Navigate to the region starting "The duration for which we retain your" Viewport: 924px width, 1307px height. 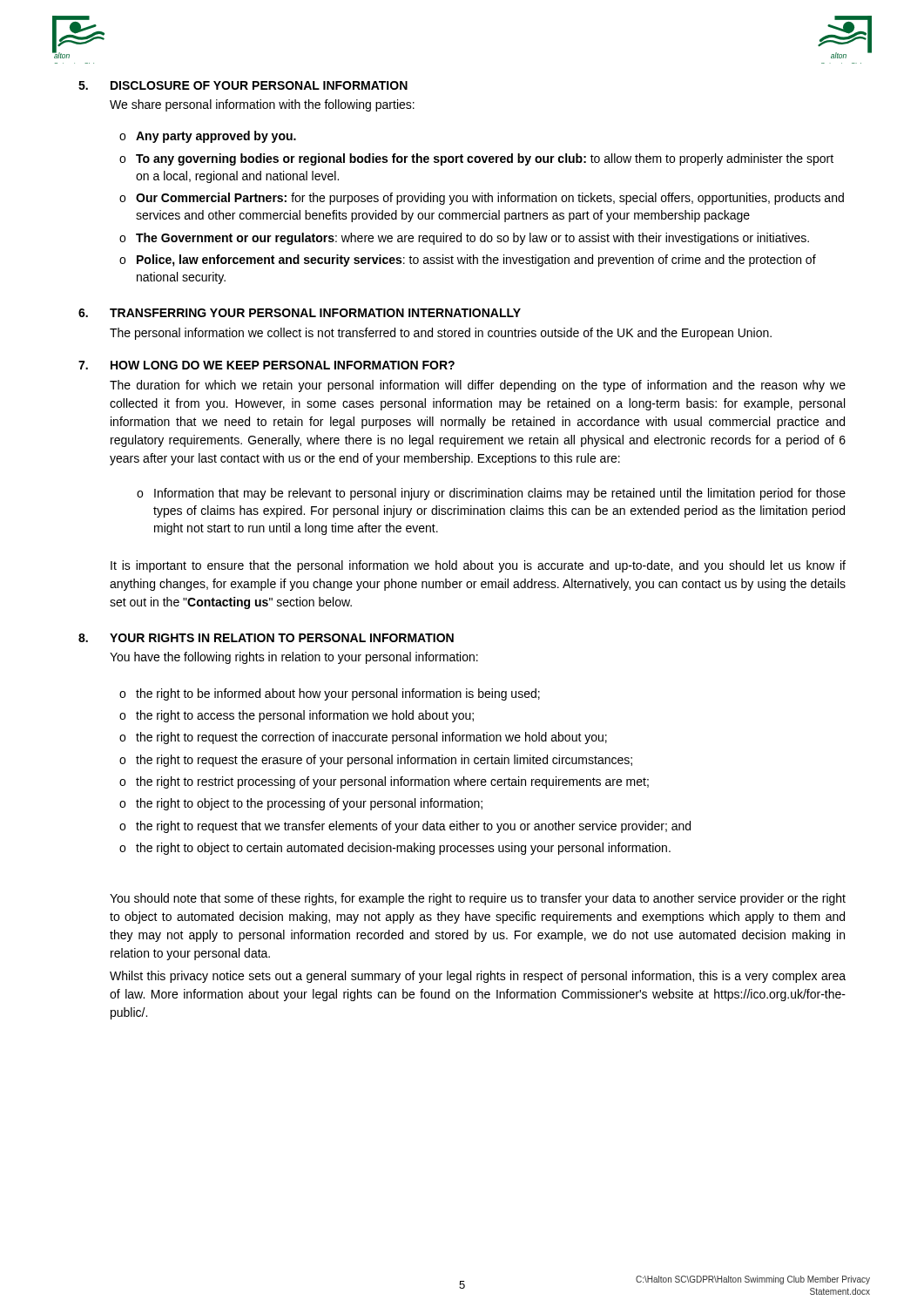[x=478, y=421]
